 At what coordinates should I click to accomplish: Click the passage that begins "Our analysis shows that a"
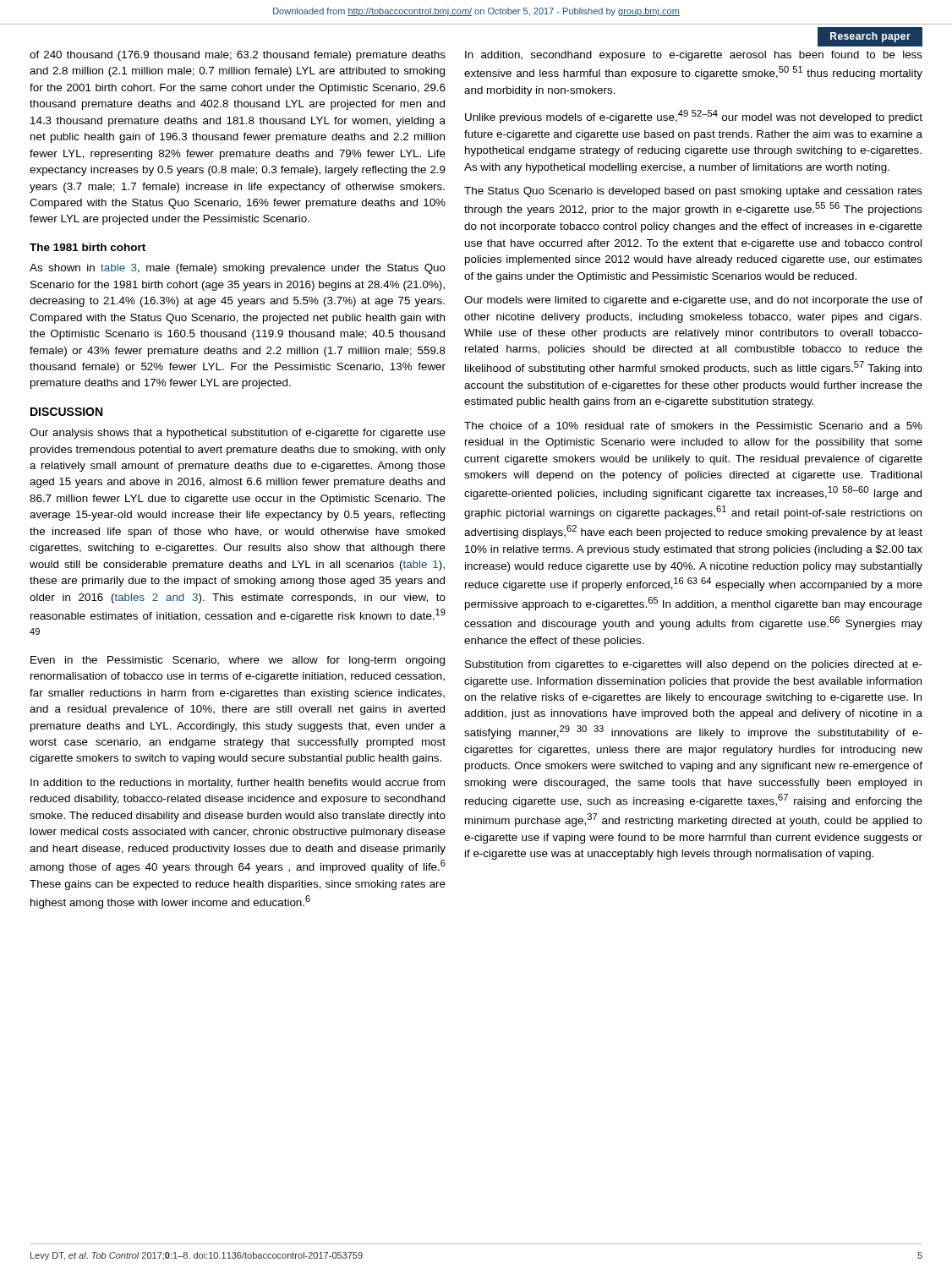point(238,531)
